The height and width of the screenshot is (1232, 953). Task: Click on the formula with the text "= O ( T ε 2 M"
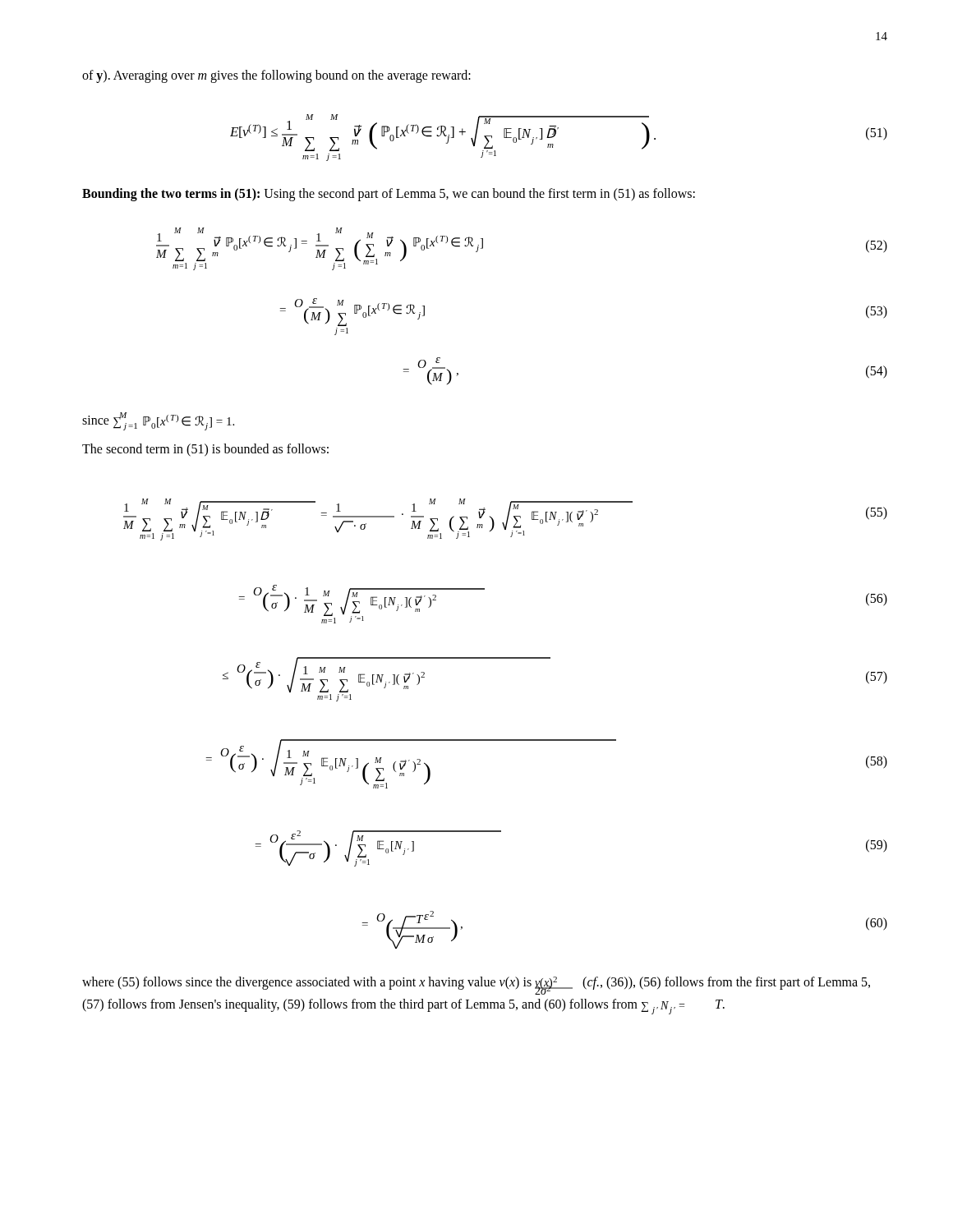(418, 929)
